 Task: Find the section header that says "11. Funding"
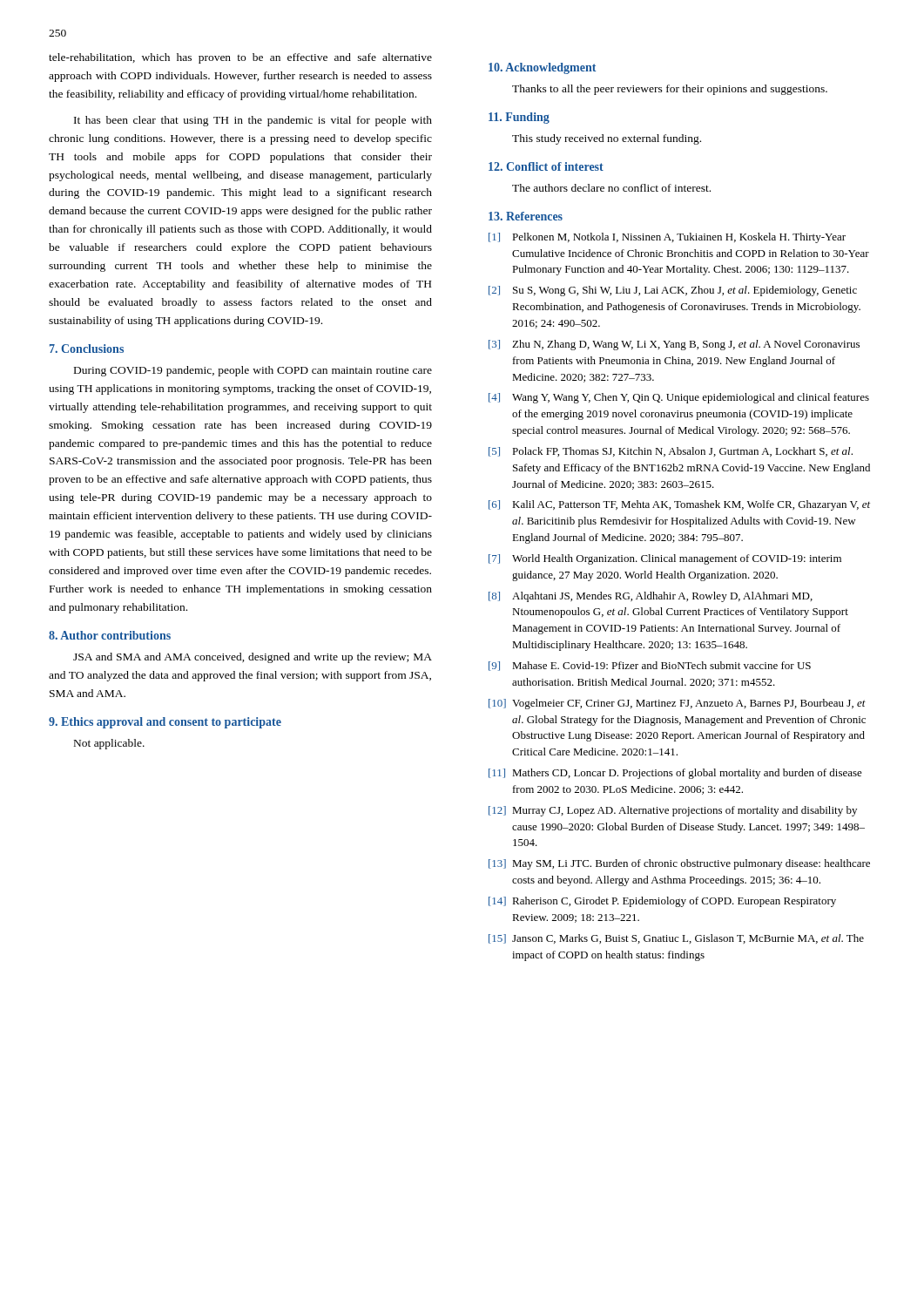(519, 117)
